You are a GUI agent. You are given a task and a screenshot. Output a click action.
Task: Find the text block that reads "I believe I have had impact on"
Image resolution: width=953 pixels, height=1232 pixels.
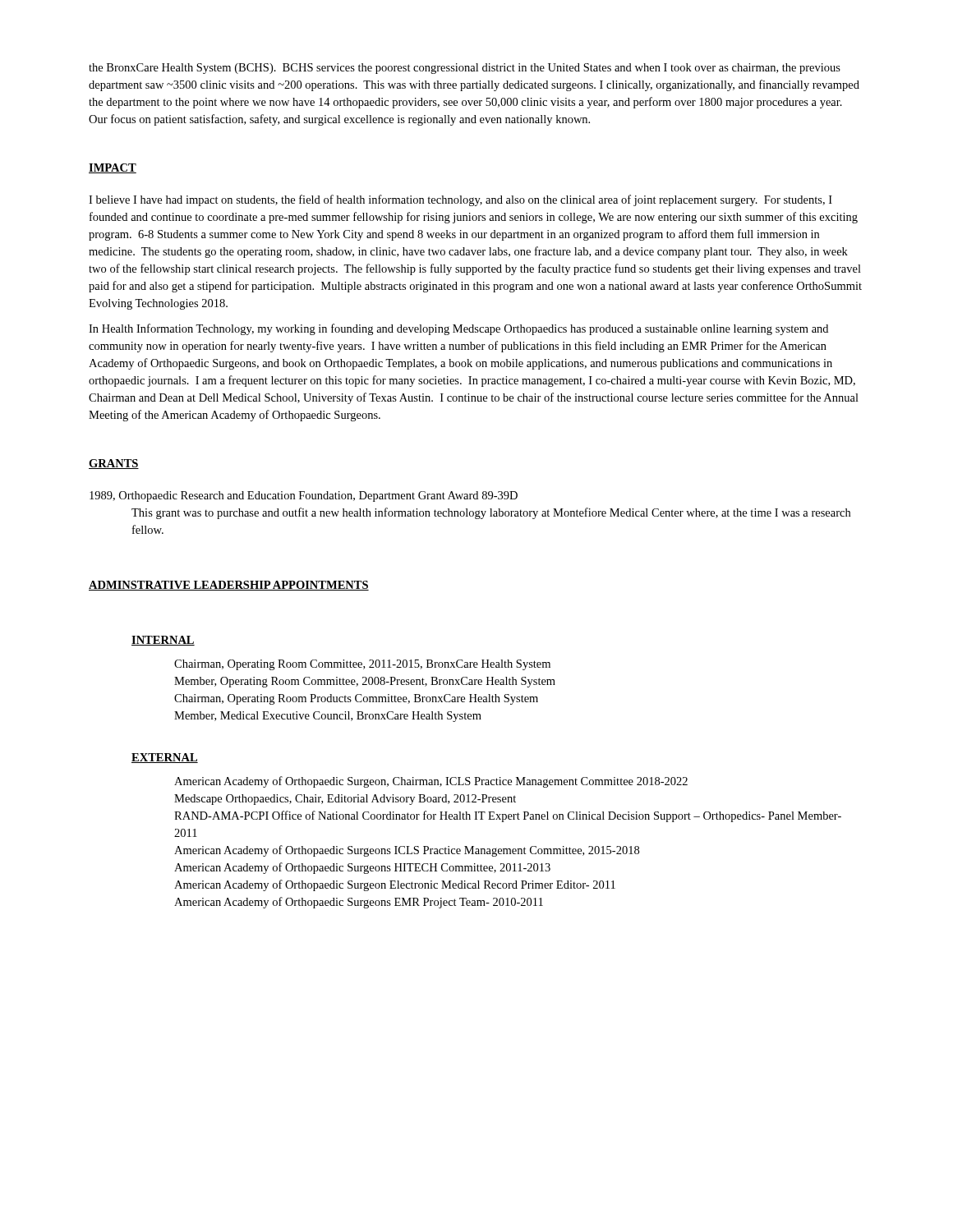pyautogui.click(x=476, y=252)
